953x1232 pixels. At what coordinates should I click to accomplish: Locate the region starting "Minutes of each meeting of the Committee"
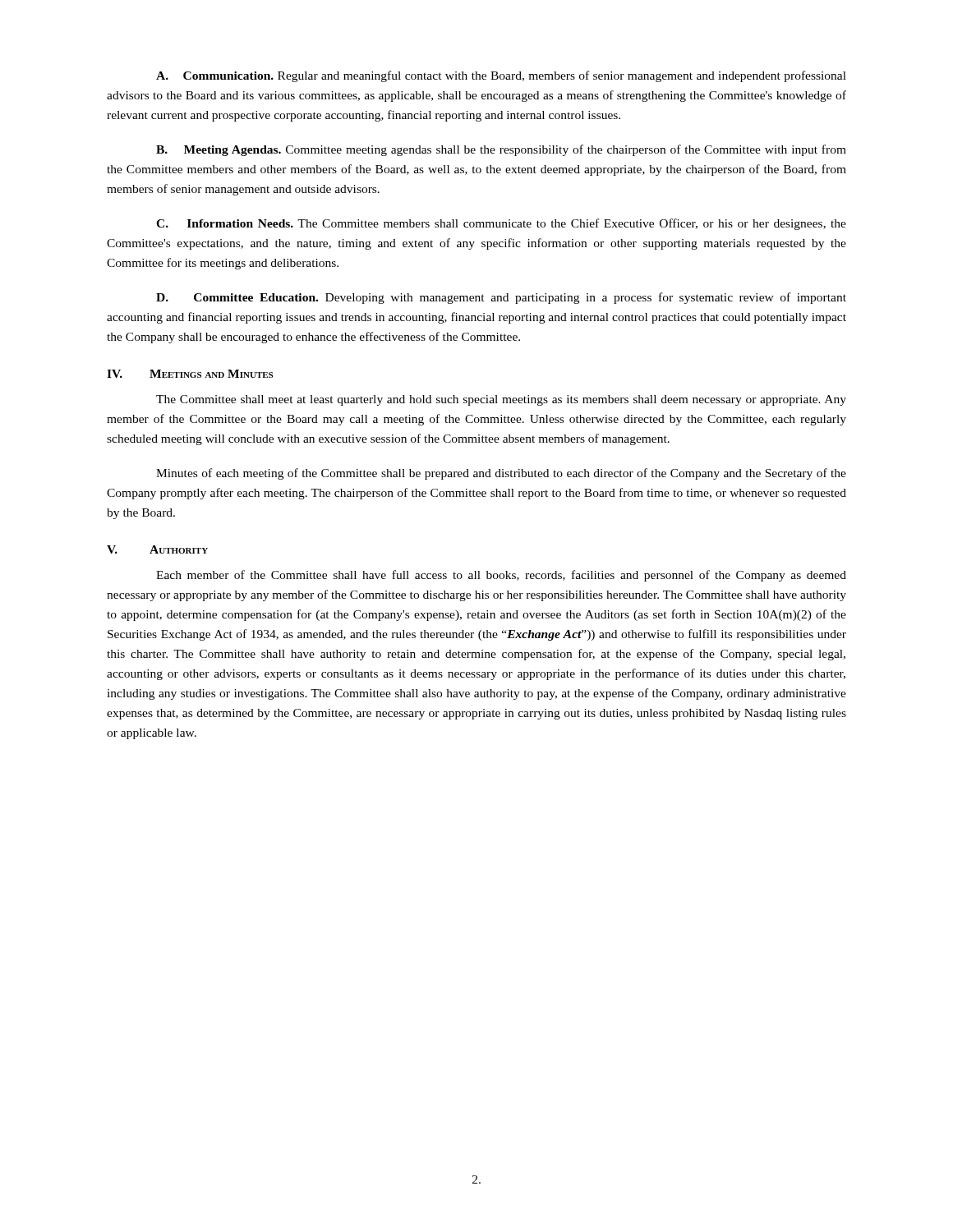coord(476,493)
